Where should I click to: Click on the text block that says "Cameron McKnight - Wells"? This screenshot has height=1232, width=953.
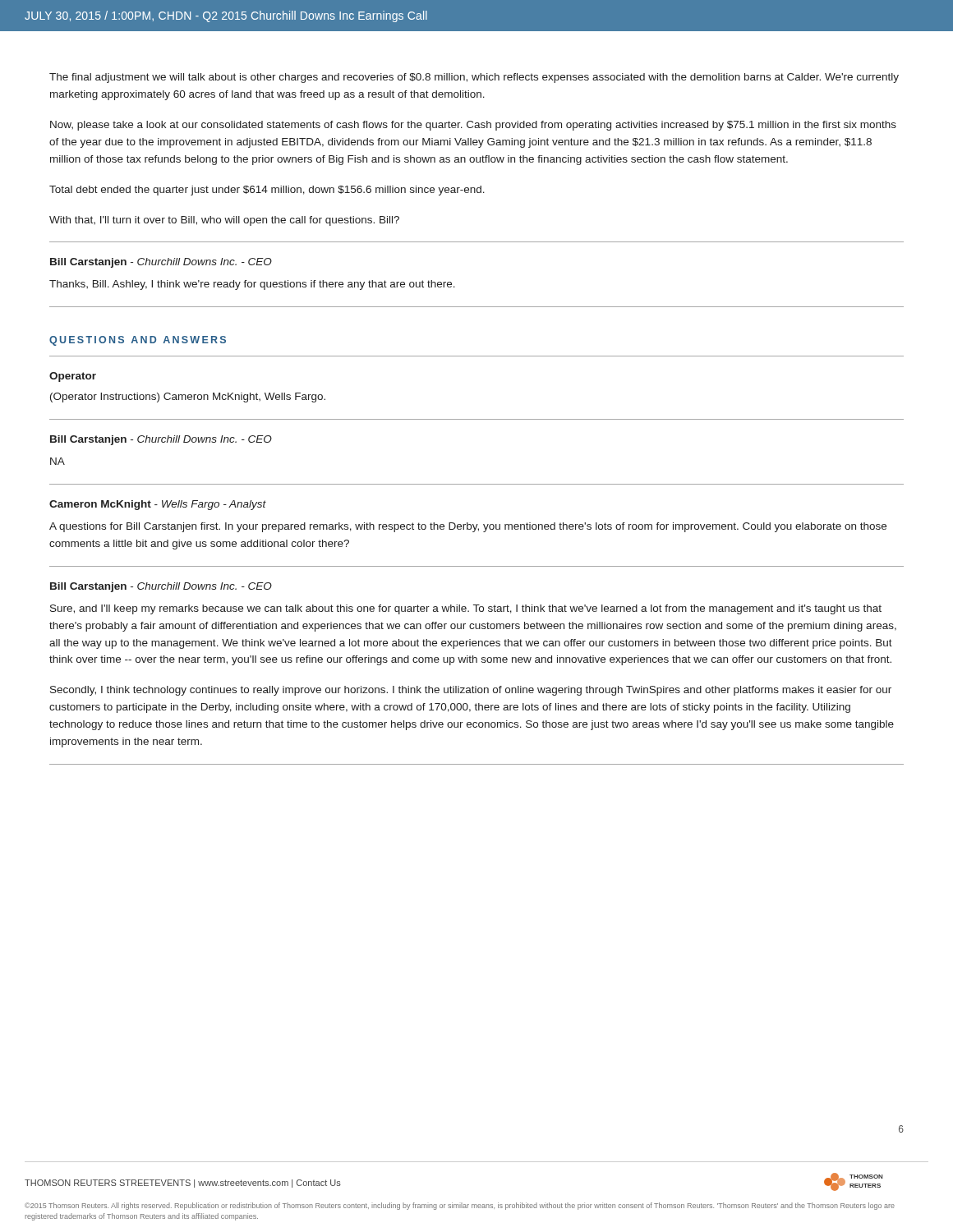point(157,504)
